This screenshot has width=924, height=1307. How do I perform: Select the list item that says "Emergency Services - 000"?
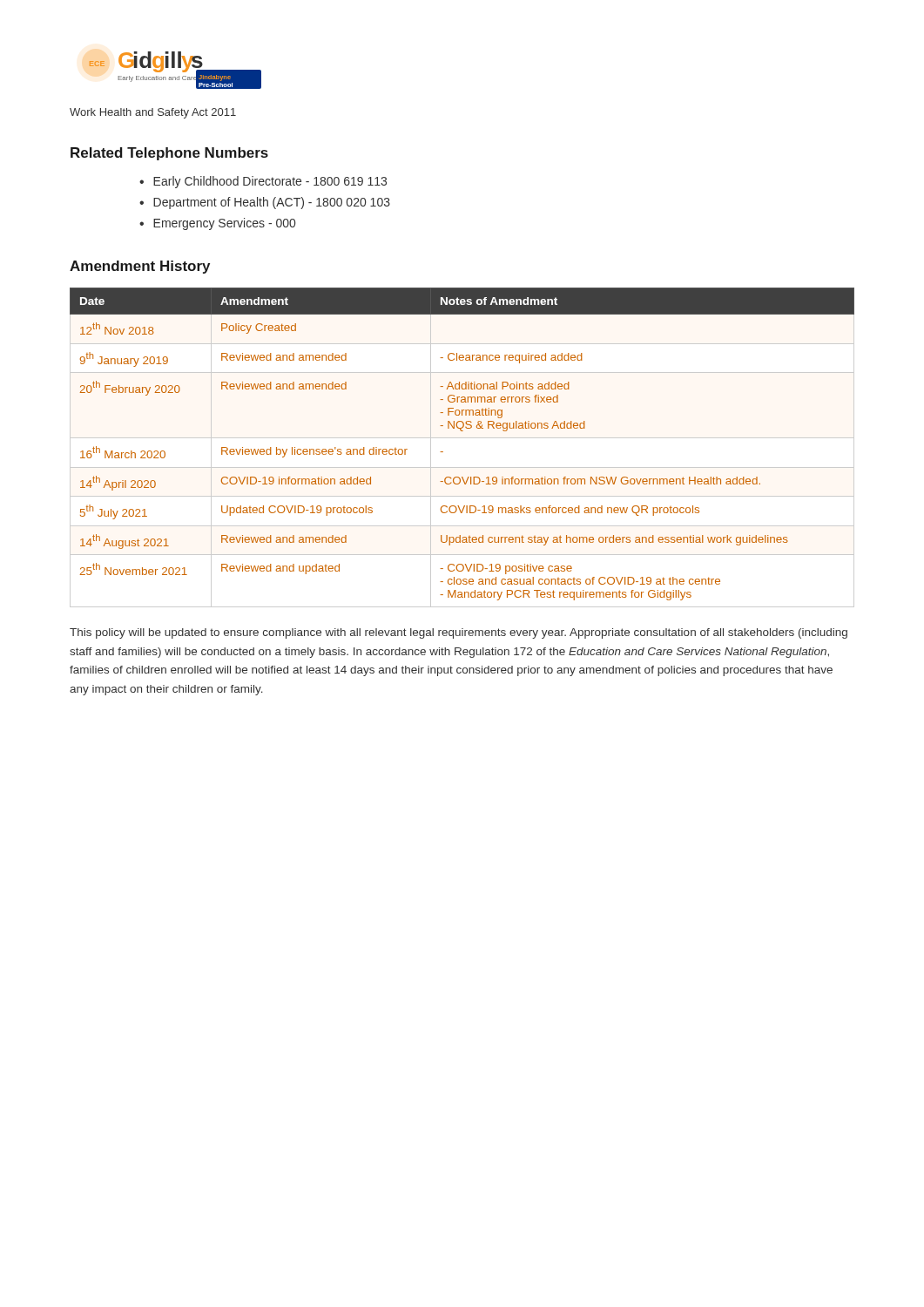[x=224, y=223]
